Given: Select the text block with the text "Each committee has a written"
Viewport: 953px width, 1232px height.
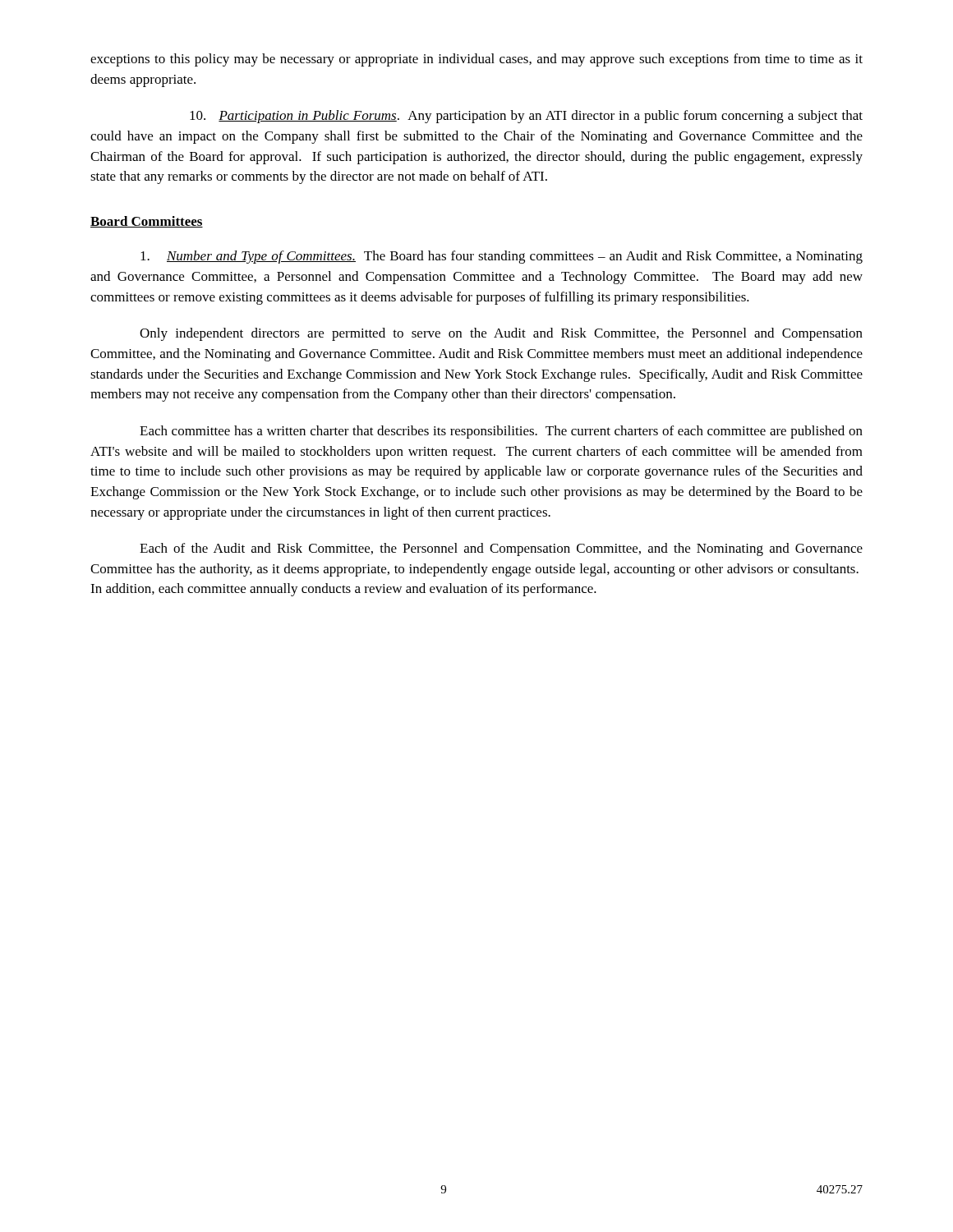Looking at the screenshot, I should [x=476, y=471].
